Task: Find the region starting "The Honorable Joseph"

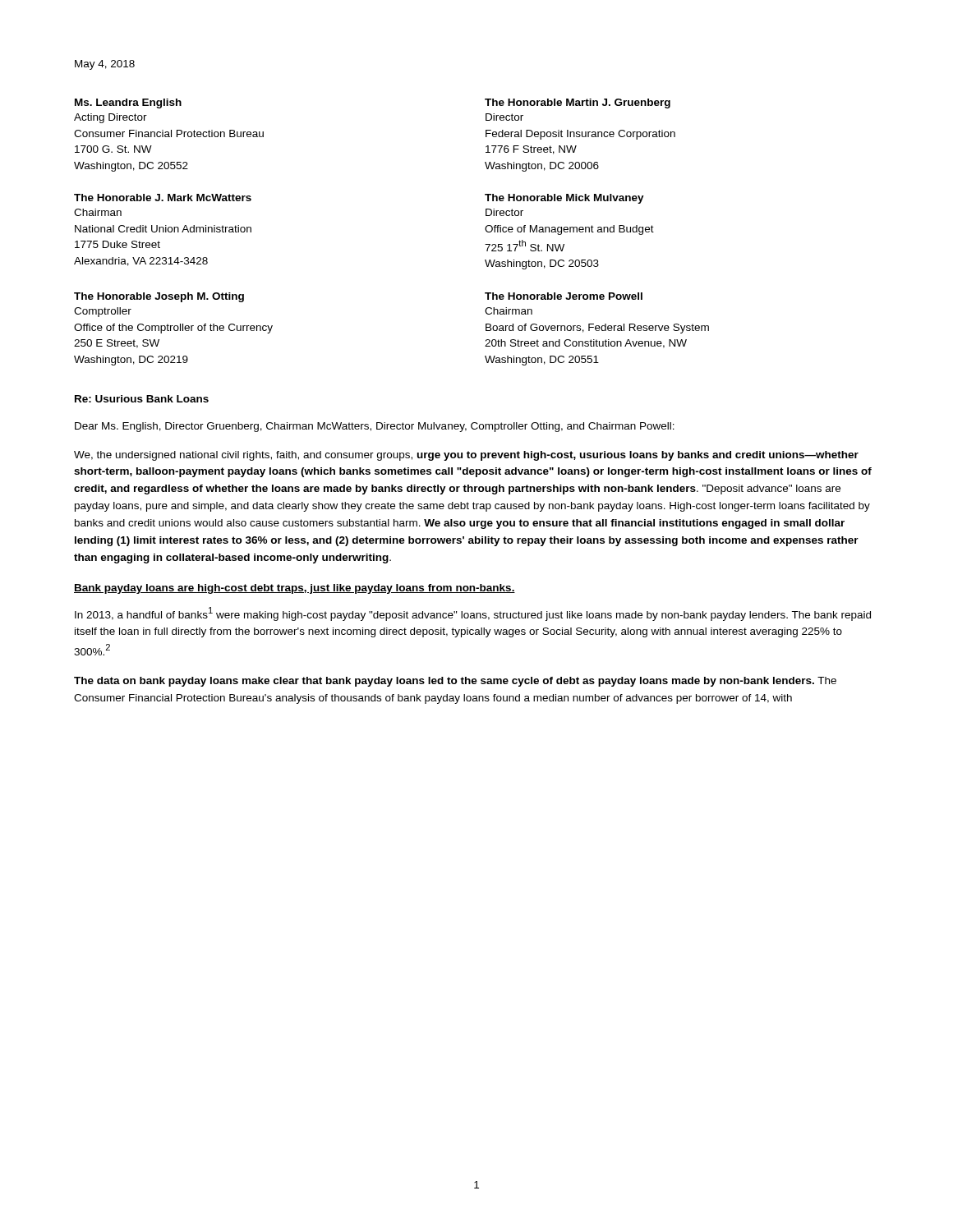Action: pos(271,329)
